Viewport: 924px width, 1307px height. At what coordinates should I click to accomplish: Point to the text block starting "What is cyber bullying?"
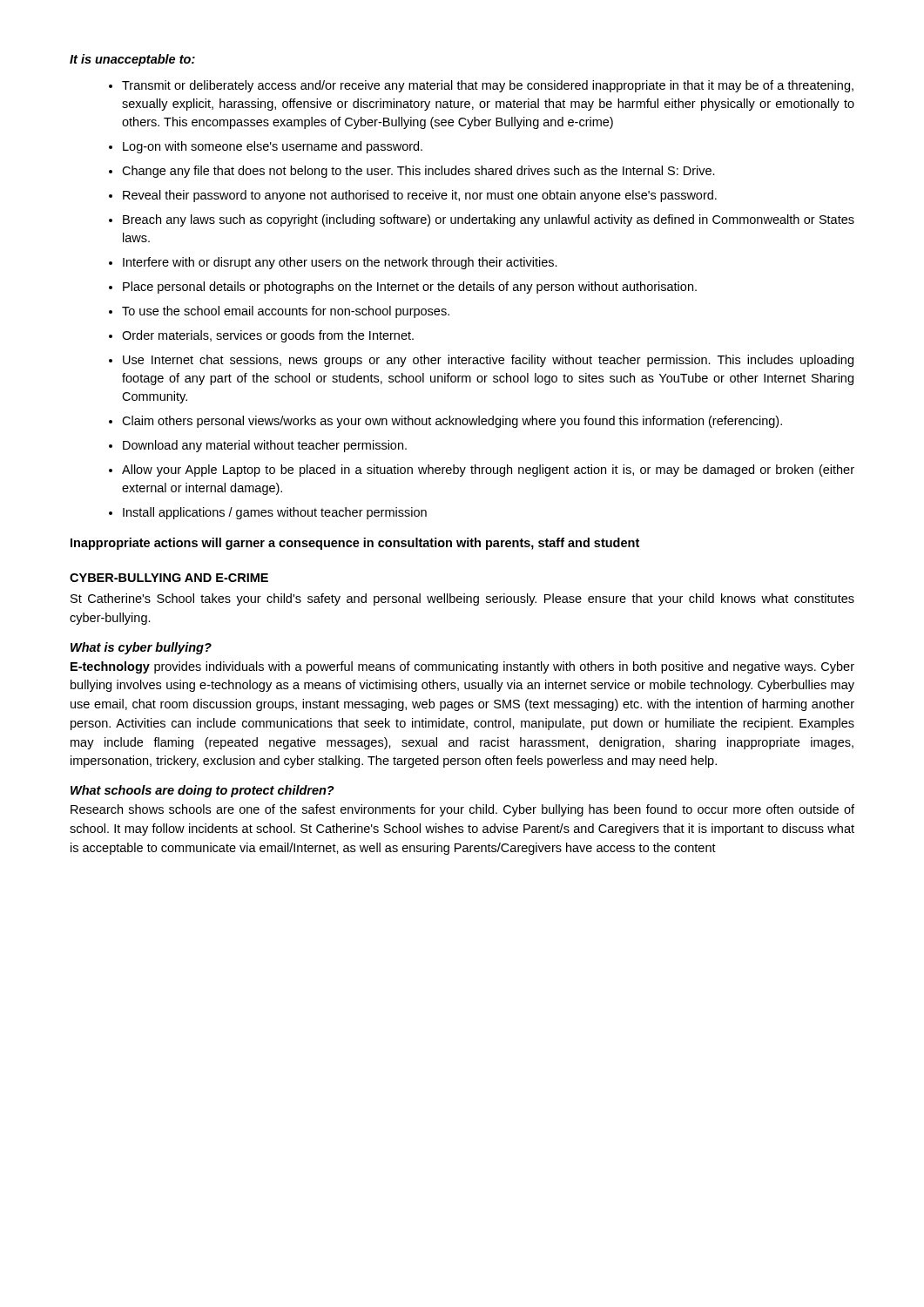click(x=141, y=647)
